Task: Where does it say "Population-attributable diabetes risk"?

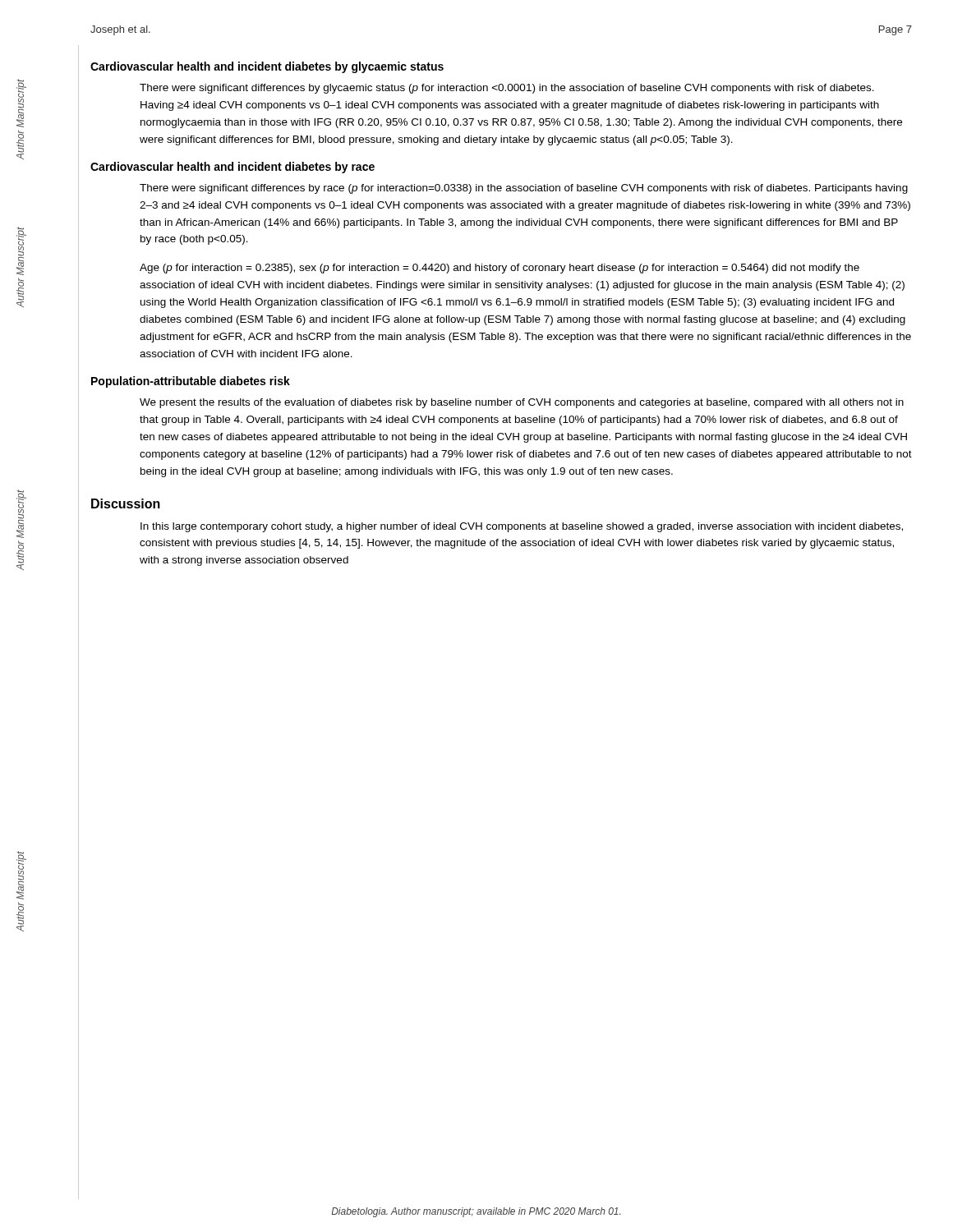Action: point(190,381)
